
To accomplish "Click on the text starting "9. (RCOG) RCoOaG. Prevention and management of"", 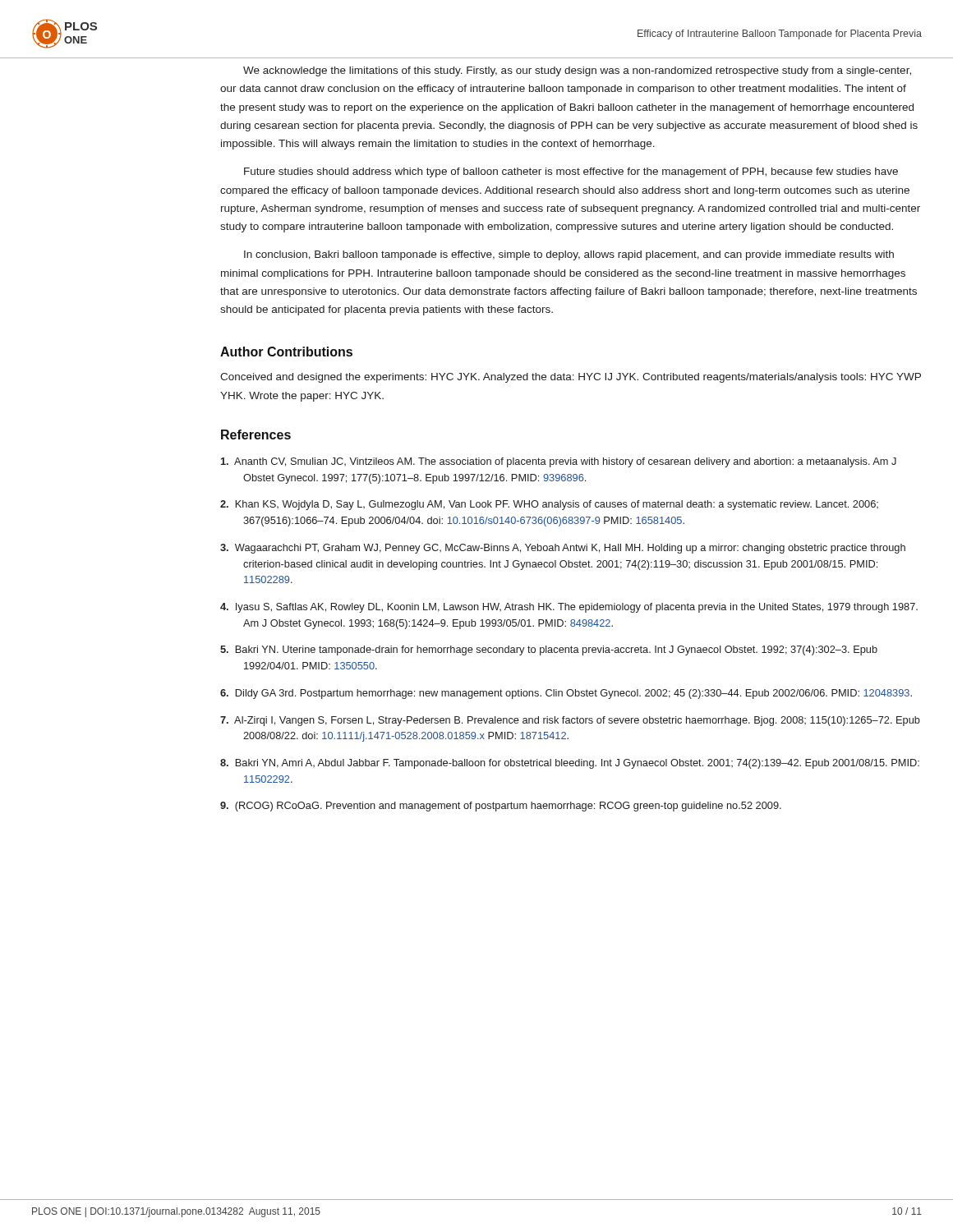I will coord(571,806).
